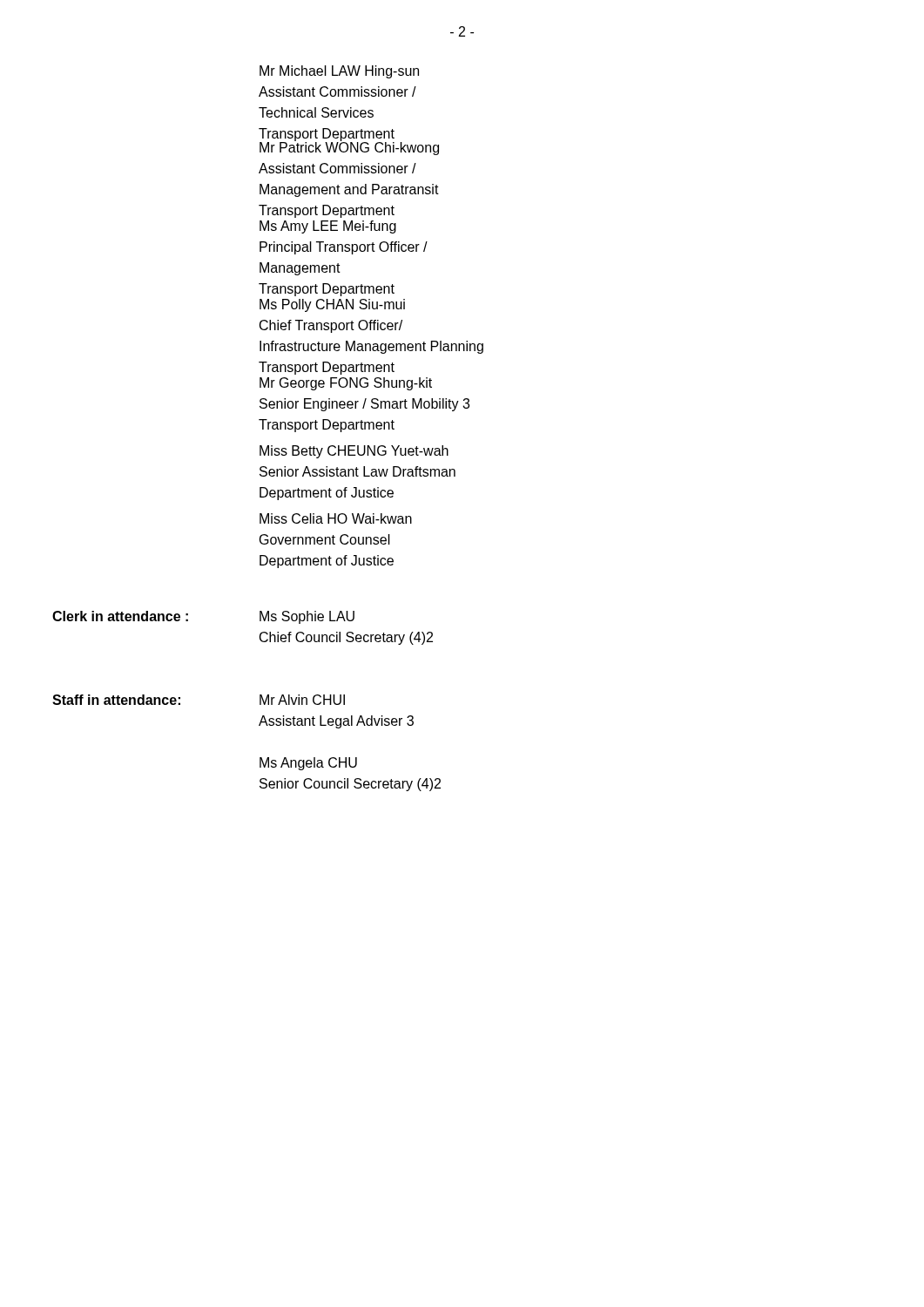The height and width of the screenshot is (1307, 924).
Task: Point to the region starting "Mr Alvin CHUI Assistant"
Action: 302,700
